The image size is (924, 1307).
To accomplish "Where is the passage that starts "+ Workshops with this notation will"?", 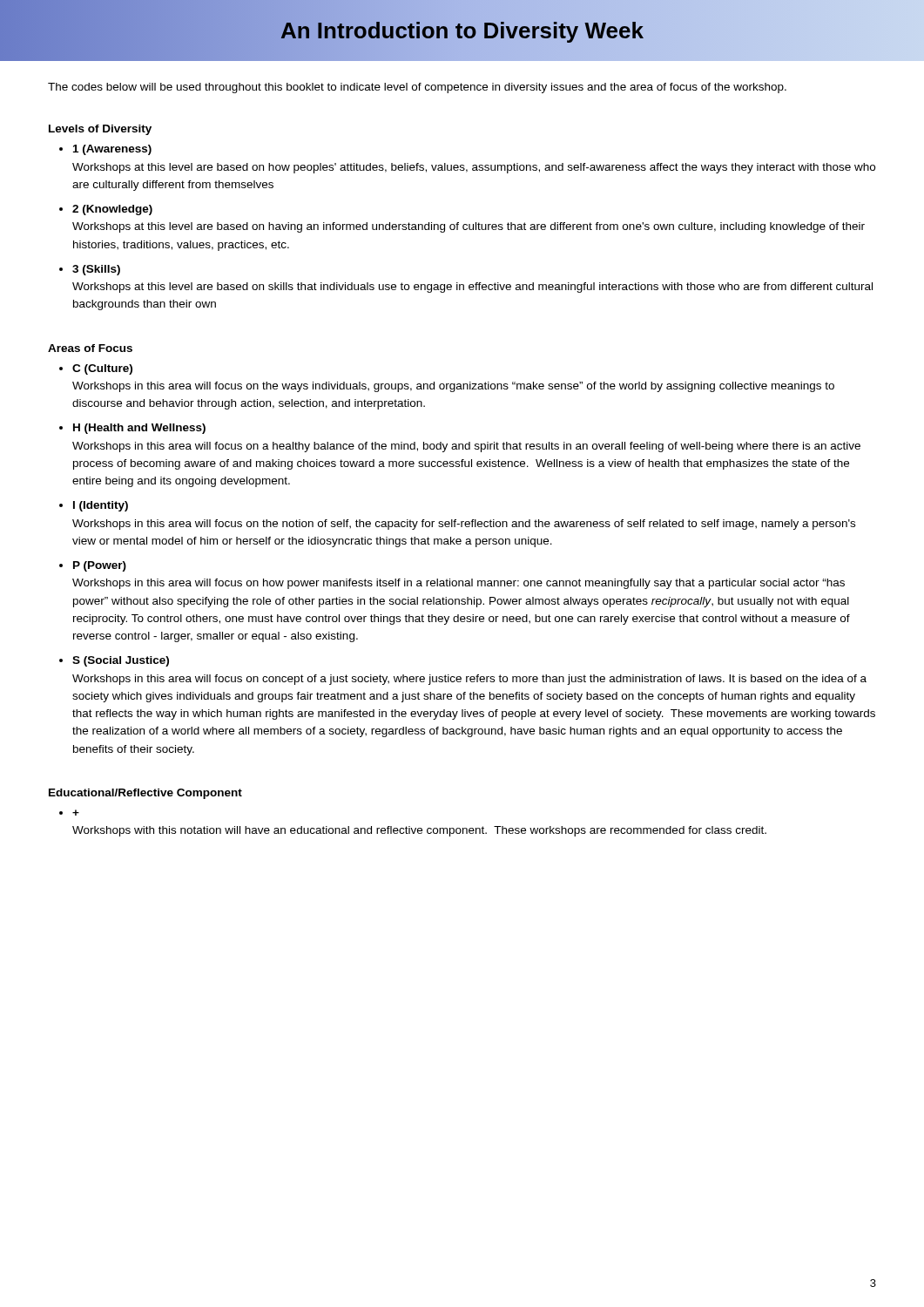I will click(x=474, y=823).
